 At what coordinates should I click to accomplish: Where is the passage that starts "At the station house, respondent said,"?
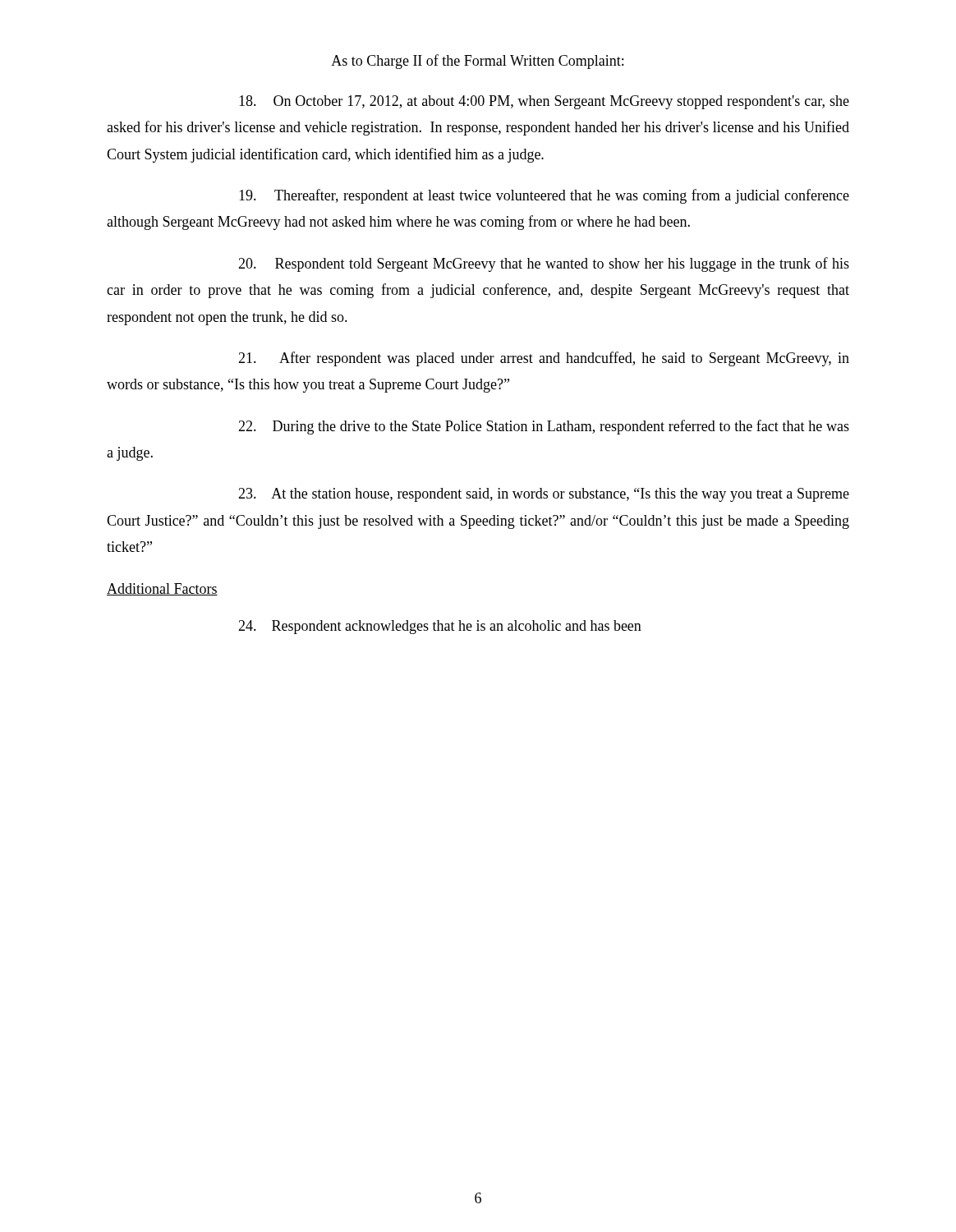point(478,521)
